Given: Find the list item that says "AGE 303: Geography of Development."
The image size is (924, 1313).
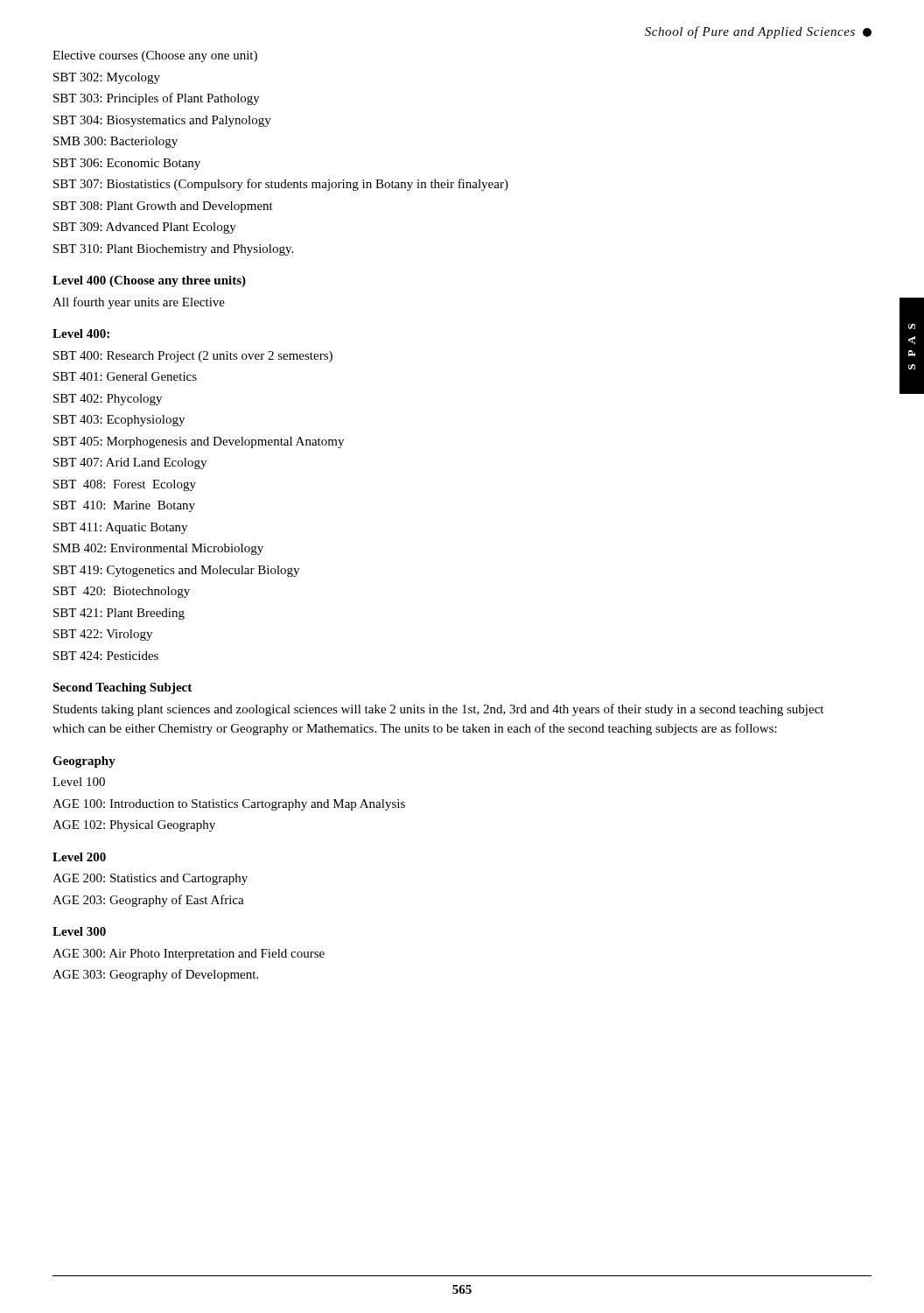Looking at the screenshot, I should (156, 974).
